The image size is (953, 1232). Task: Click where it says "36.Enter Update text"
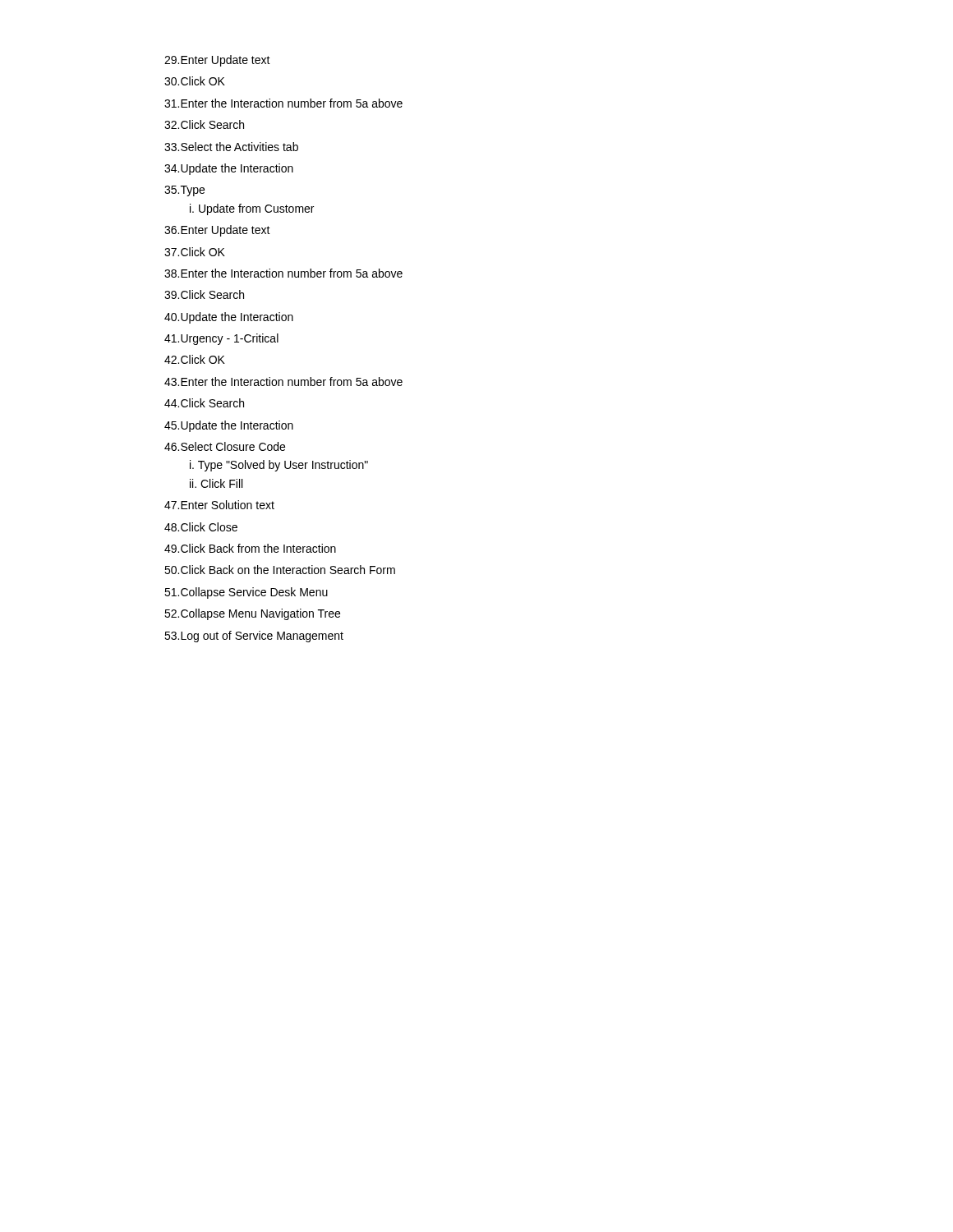(x=217, y=230)
